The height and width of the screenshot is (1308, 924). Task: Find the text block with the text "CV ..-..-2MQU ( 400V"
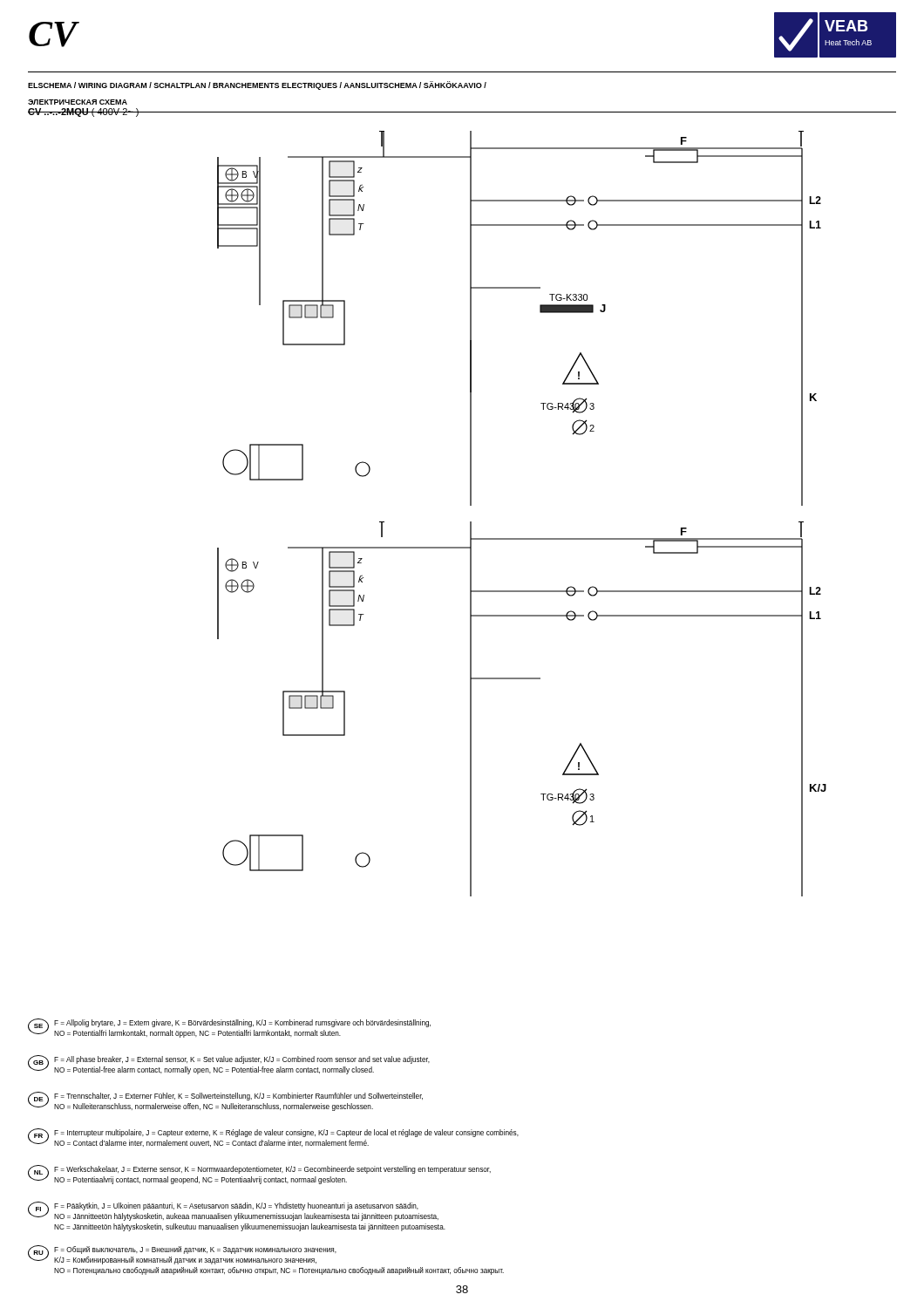click(83, 112)
